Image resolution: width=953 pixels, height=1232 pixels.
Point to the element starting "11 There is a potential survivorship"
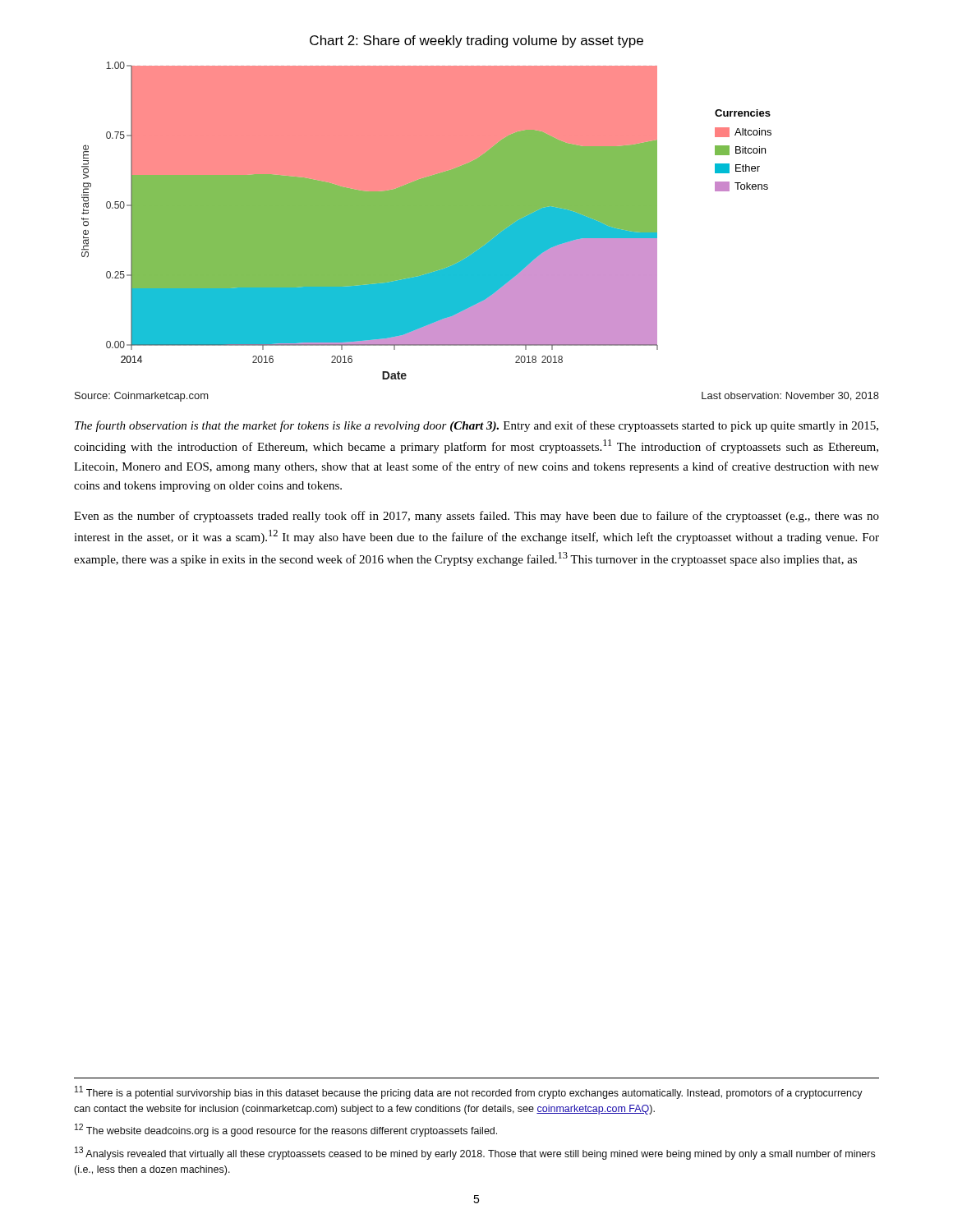point(468,1100)
